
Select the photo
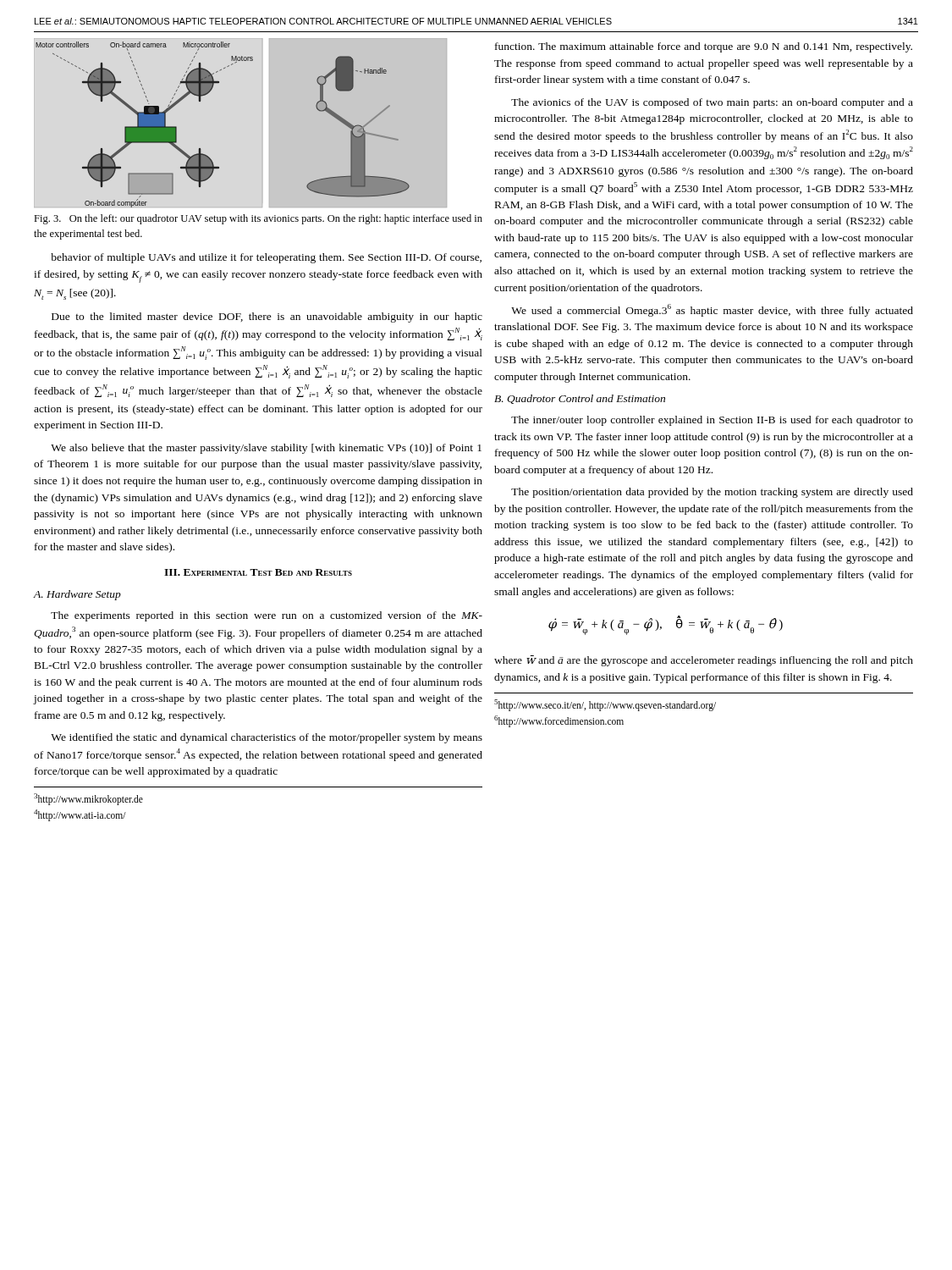241,127
